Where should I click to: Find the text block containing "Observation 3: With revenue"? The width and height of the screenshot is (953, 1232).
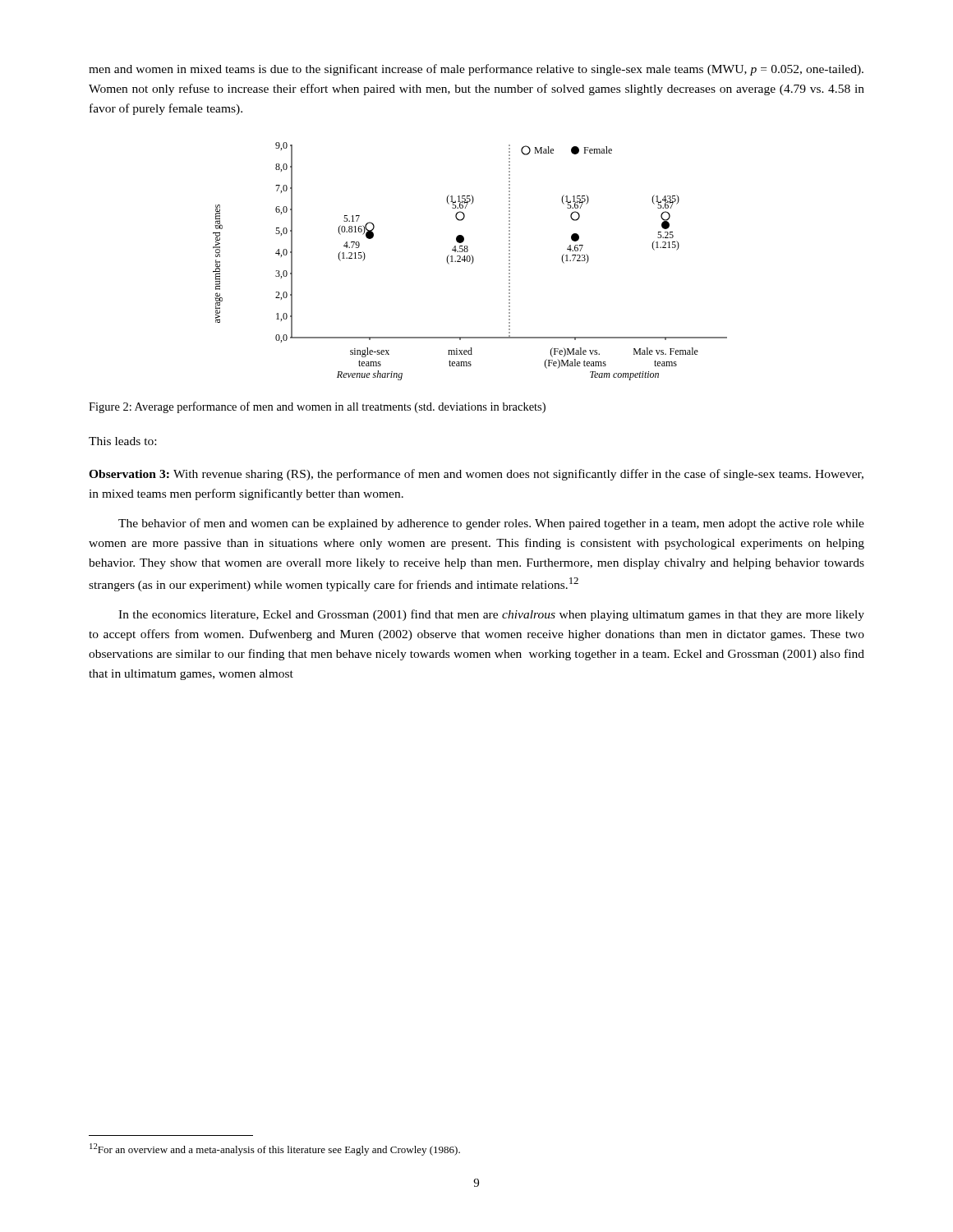pyautogui.click(x=476, y=483)
